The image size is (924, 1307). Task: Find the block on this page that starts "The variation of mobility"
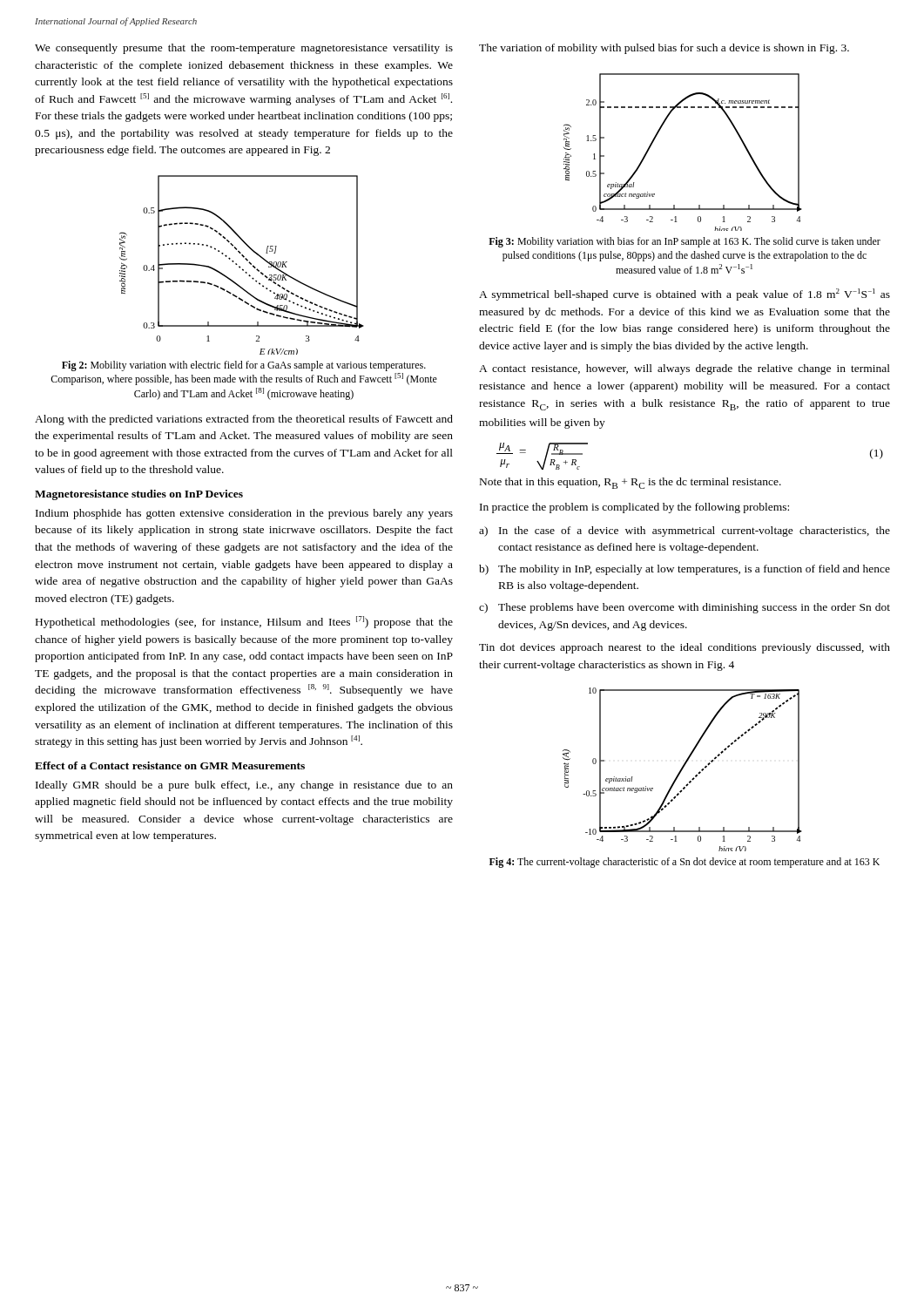point(684,48)
